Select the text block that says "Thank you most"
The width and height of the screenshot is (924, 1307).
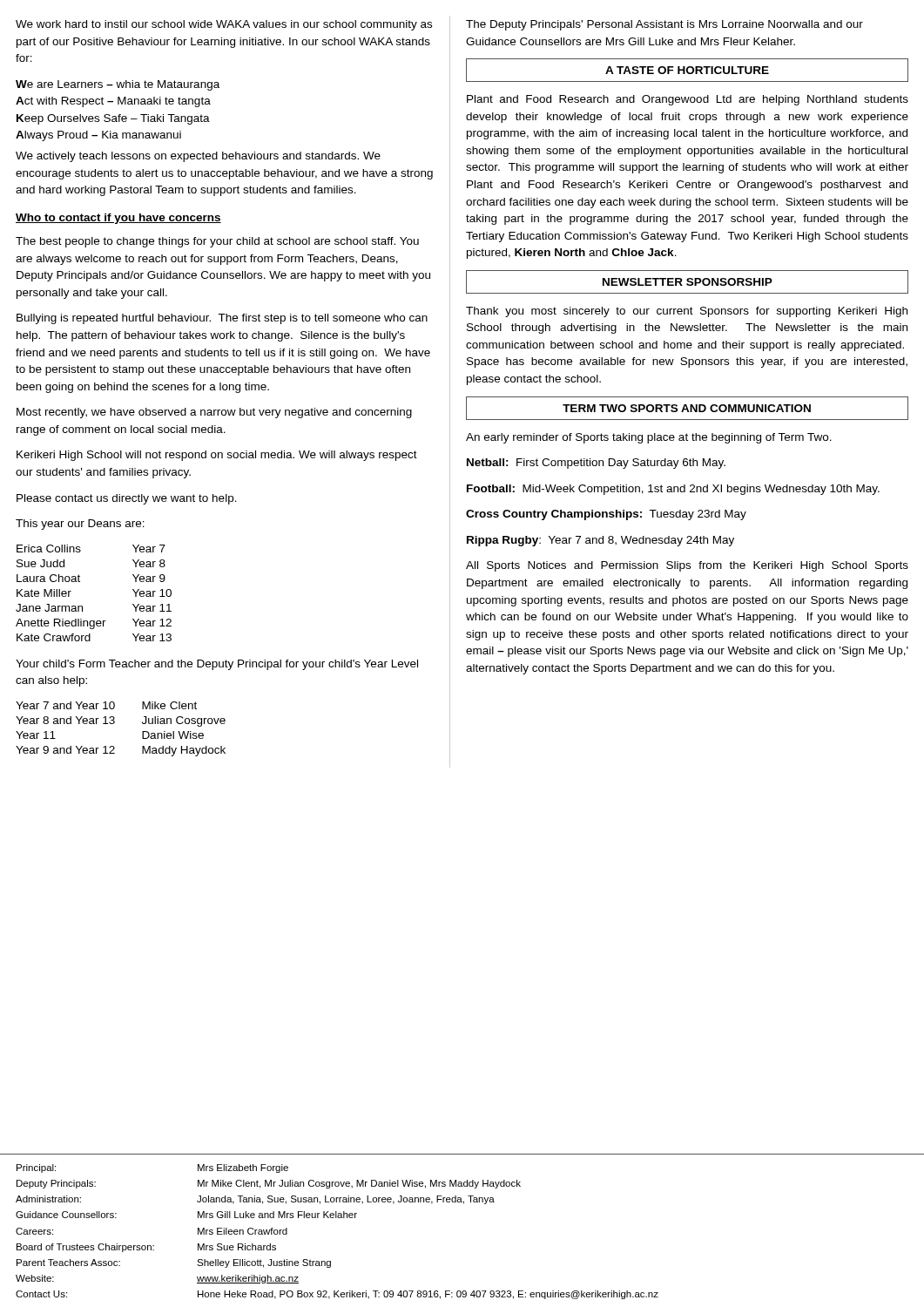(687, 345)
